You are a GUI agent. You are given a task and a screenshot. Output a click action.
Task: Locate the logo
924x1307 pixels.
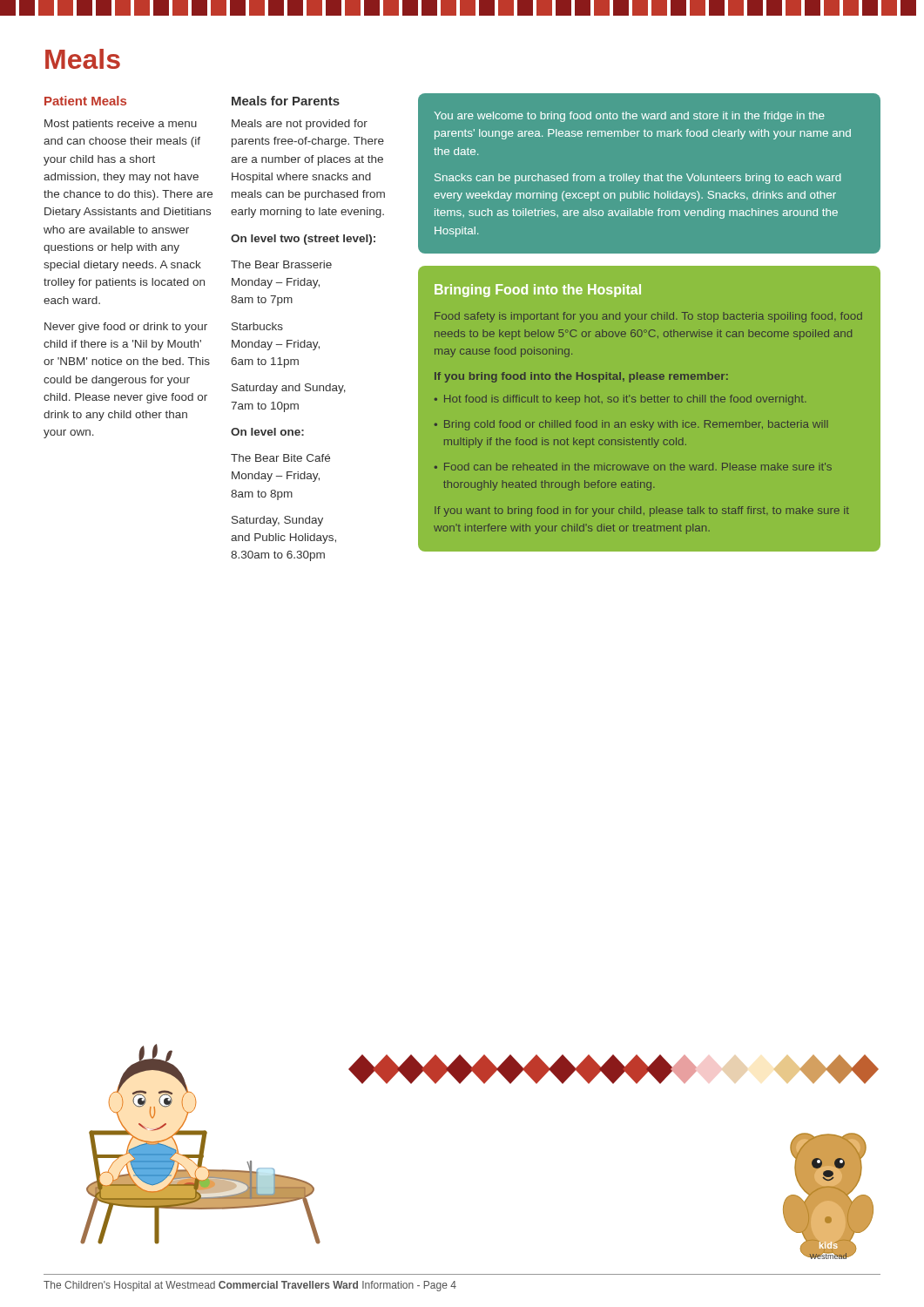(828, 1189)
